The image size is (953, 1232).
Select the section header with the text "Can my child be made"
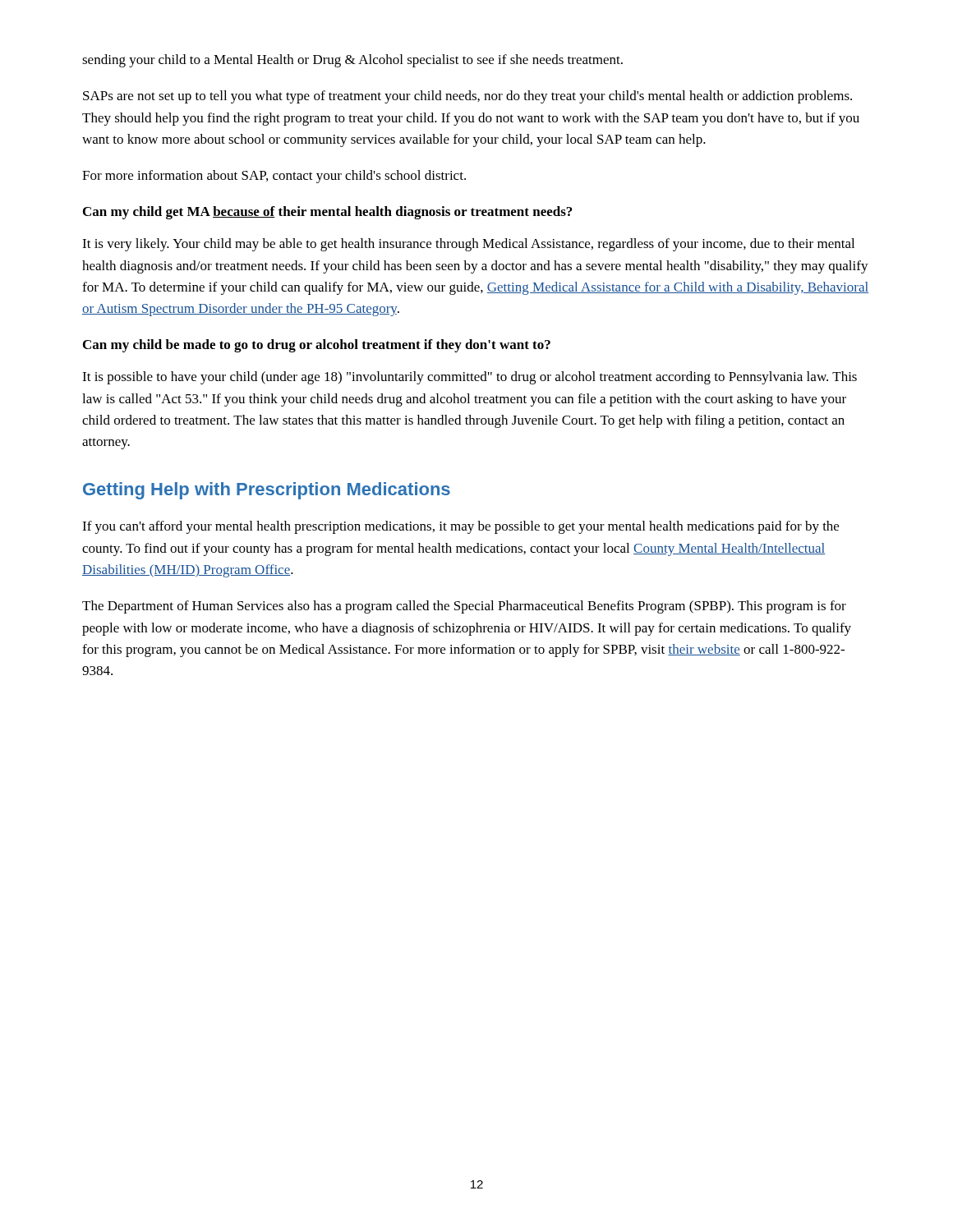coord(476,345)
